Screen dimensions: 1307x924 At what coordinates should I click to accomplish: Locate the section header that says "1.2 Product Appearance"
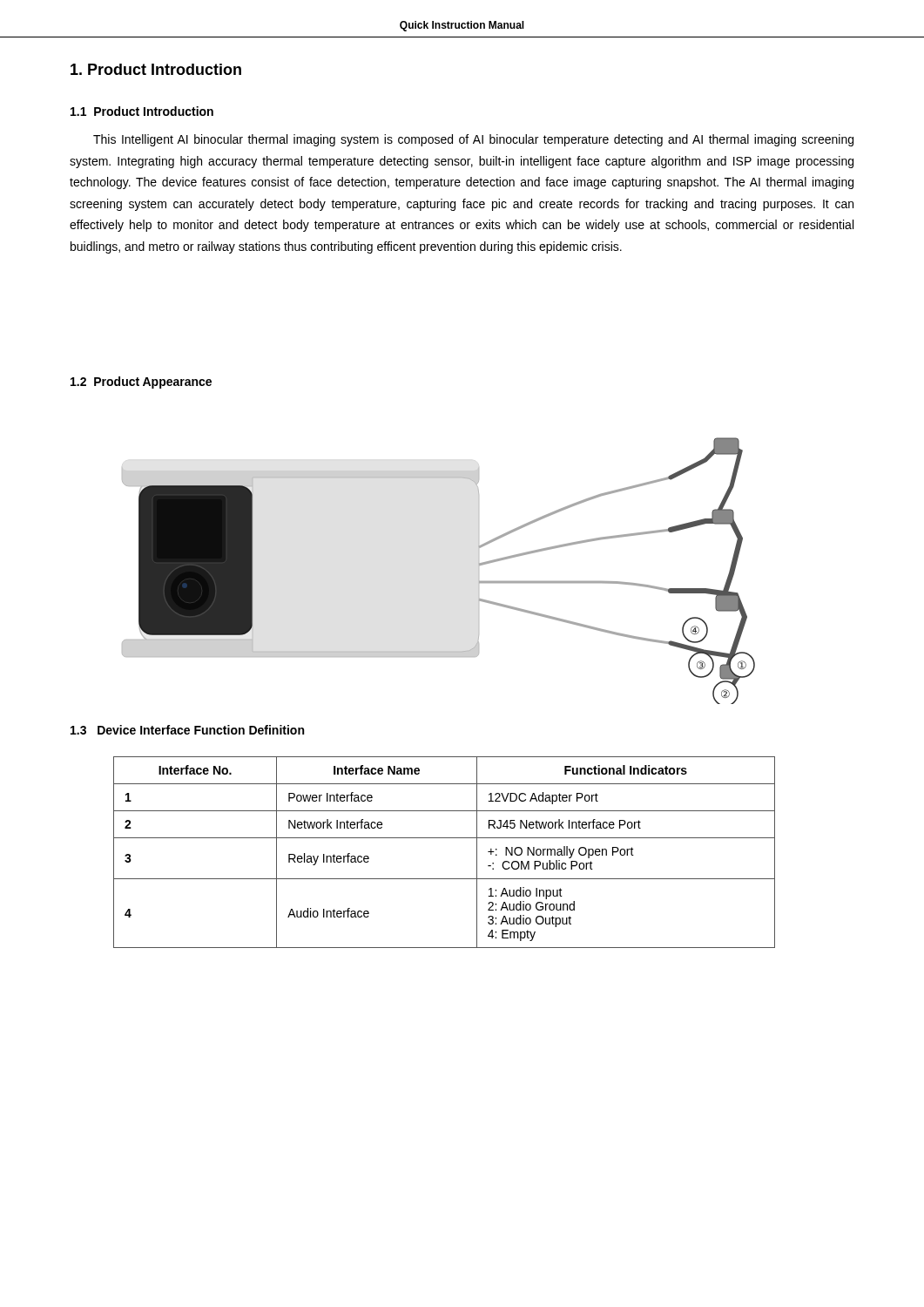coord(141,382)
